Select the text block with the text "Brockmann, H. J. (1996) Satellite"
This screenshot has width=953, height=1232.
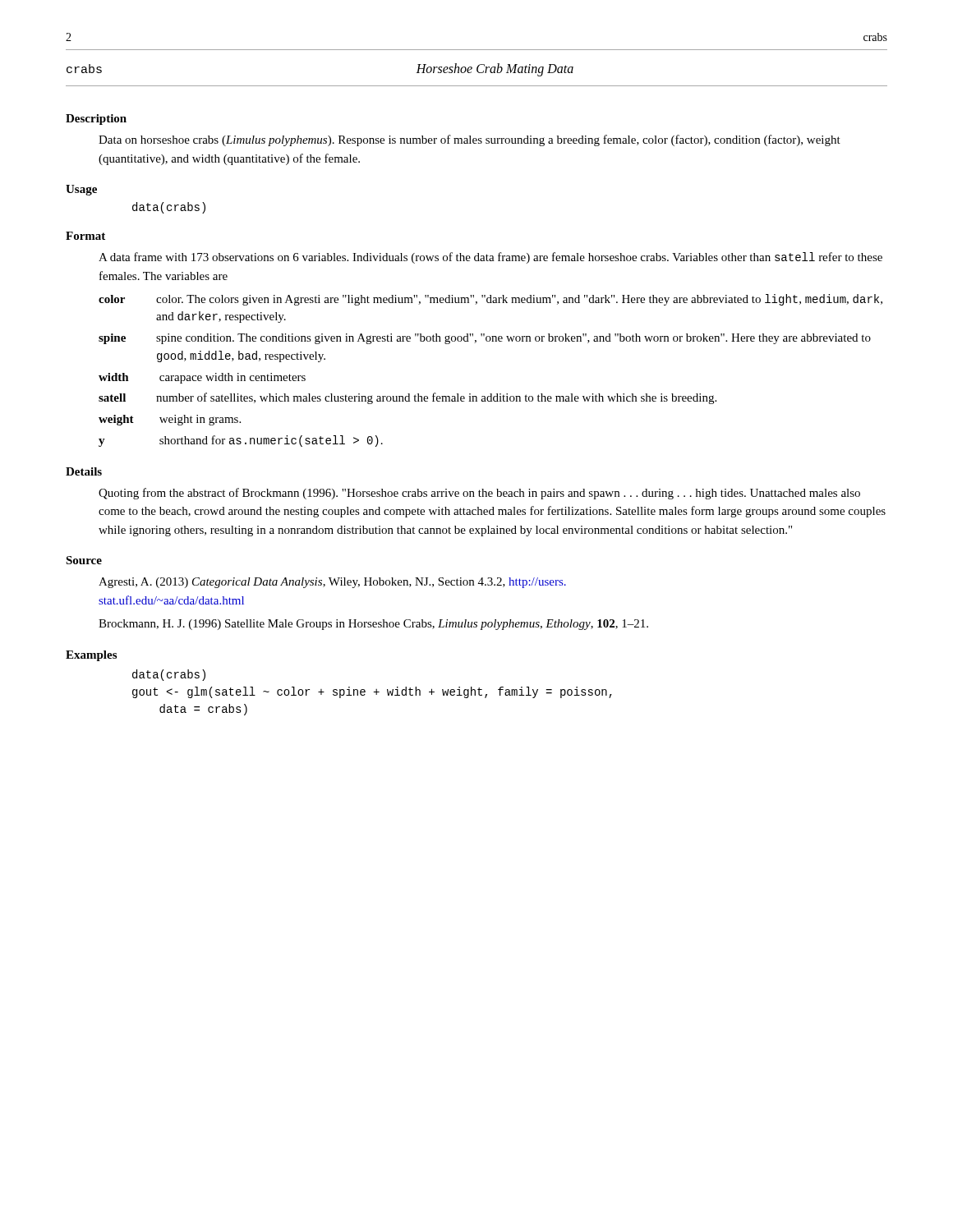click(374, 623)
